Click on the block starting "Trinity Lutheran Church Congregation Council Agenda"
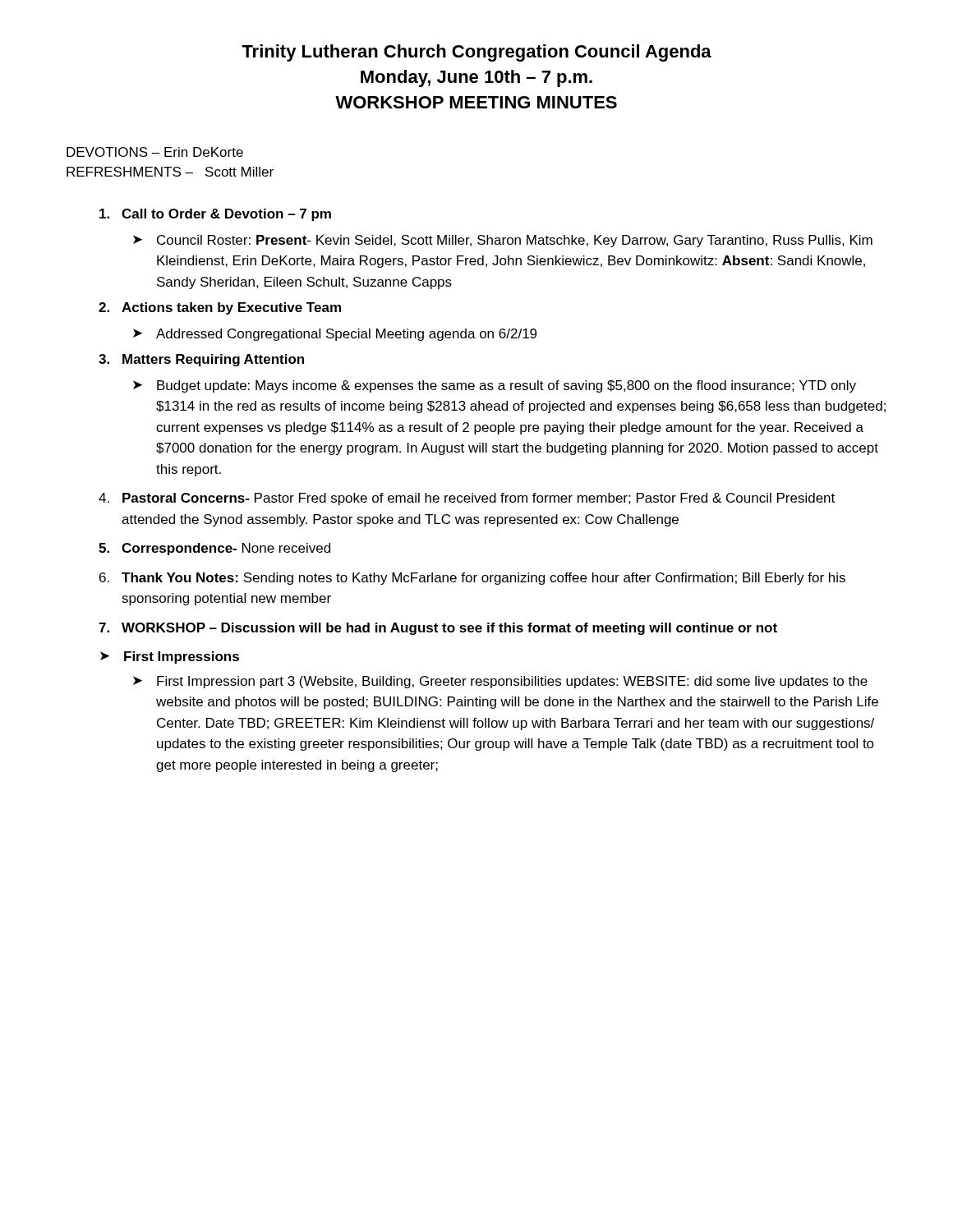The height and width of the screenshot is (1232, 953). click(476, 77)
